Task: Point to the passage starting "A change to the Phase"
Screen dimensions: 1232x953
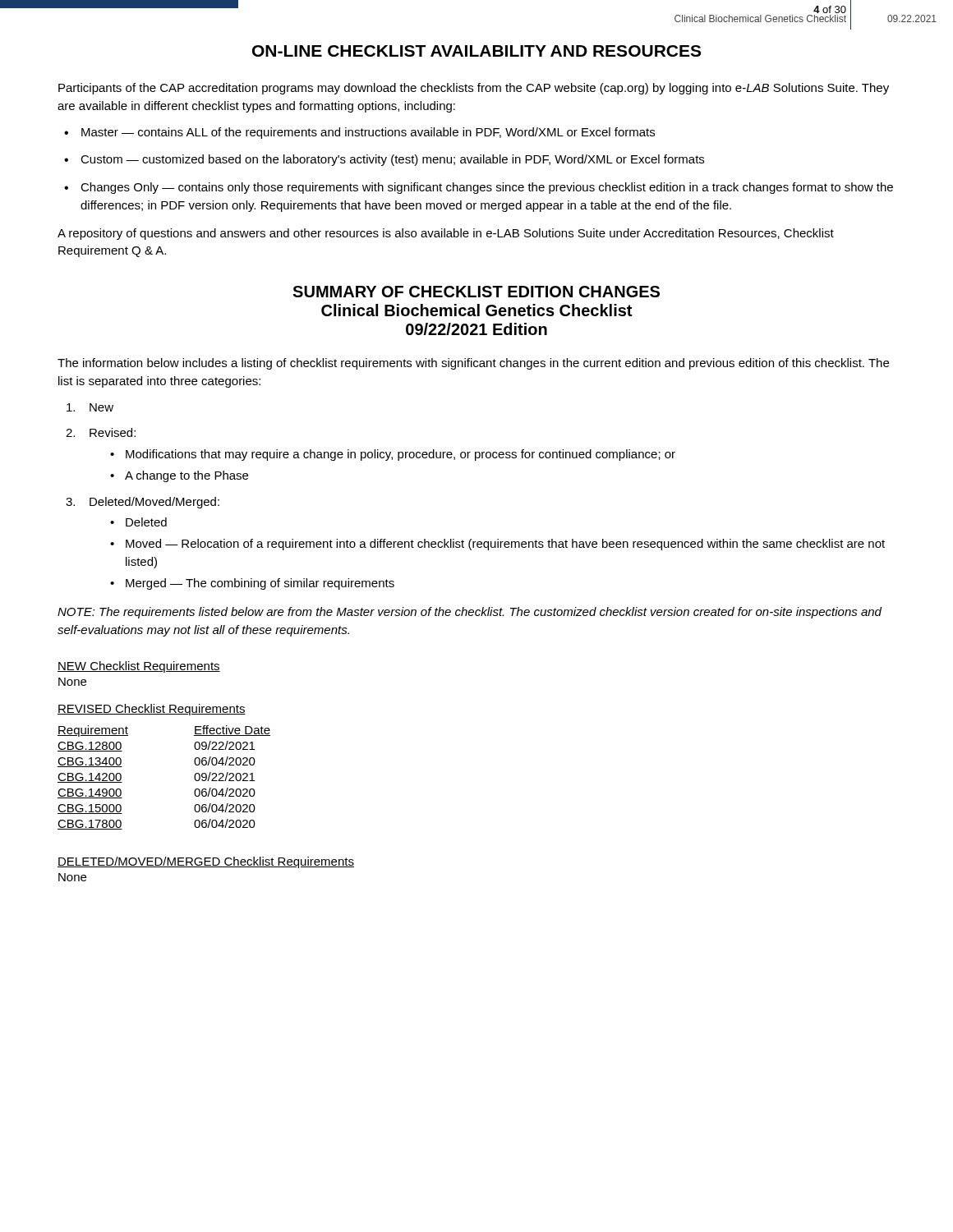Action: tap(187, 475)
